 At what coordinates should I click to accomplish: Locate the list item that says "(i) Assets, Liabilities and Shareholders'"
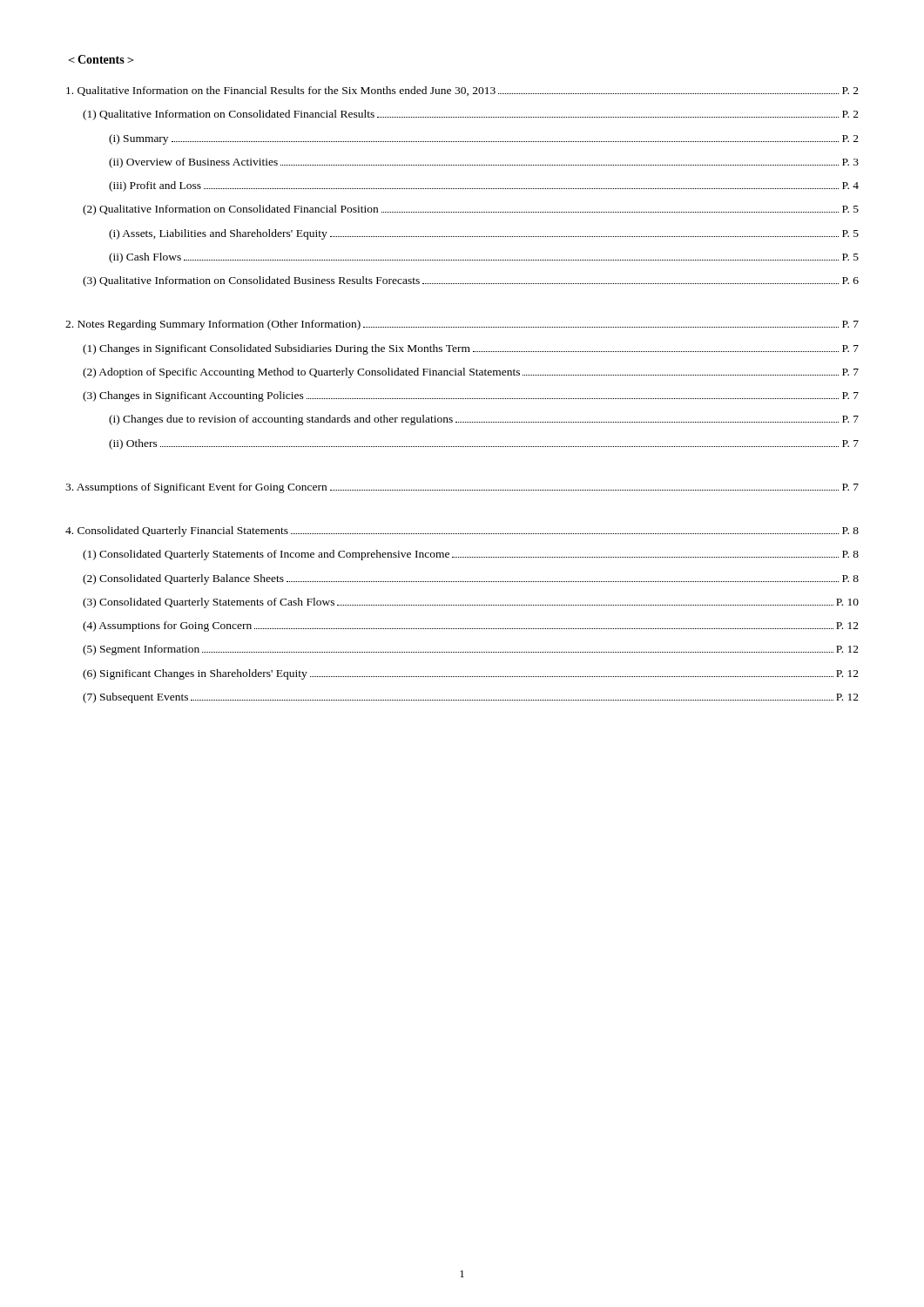(484, 233)
